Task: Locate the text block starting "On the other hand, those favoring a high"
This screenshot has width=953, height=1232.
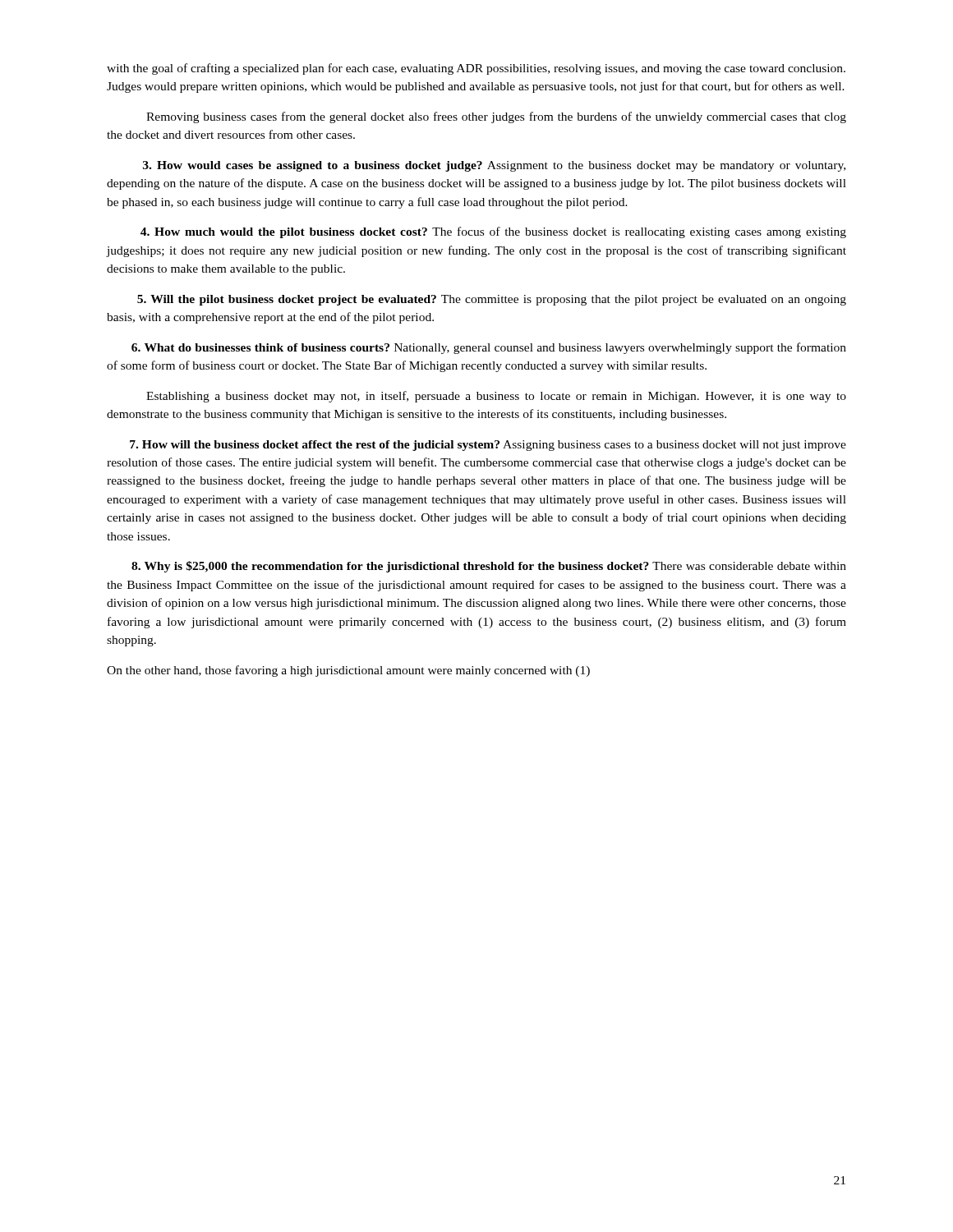Action: click(x=476, y=670)
